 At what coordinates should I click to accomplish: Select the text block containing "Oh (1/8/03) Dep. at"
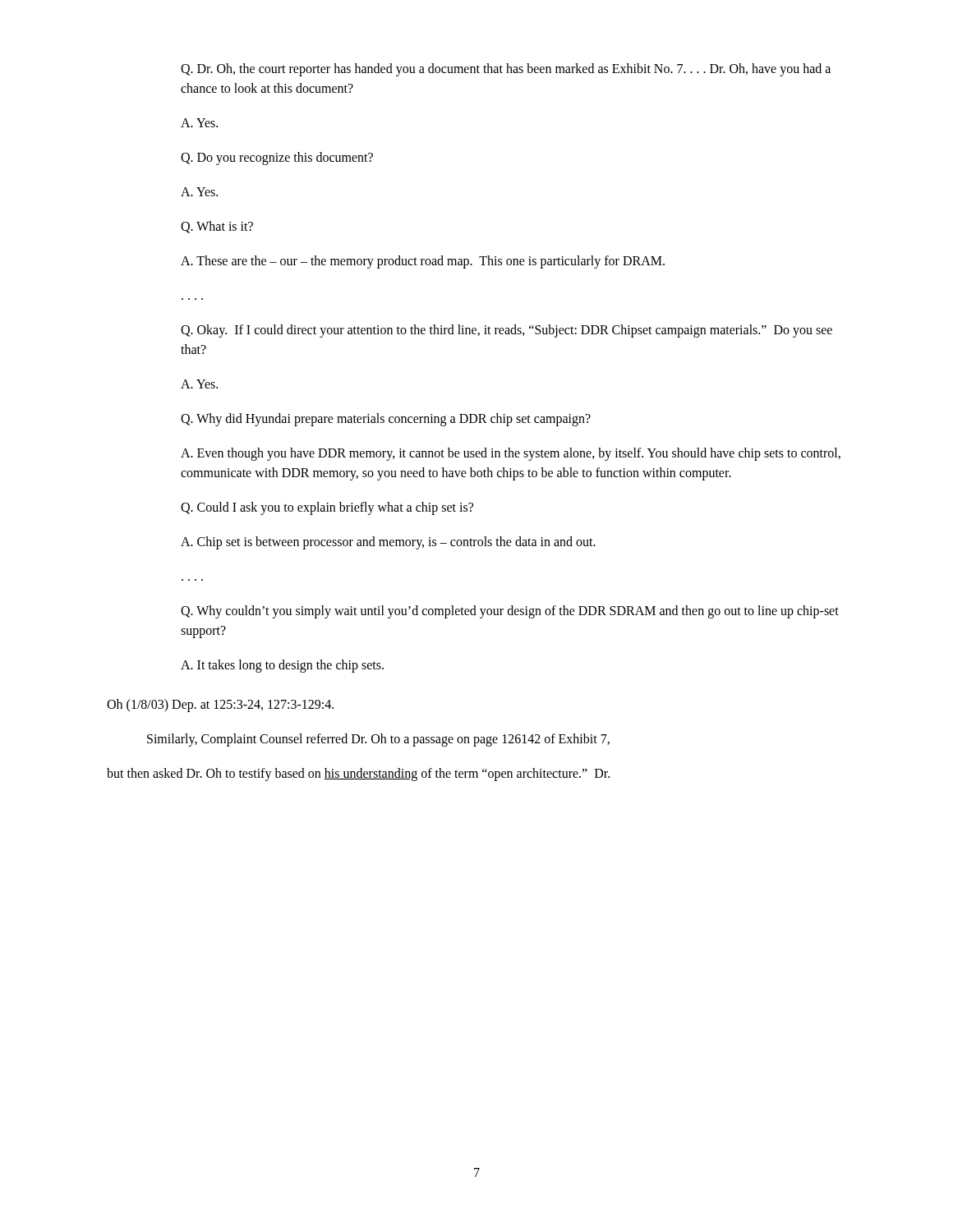point(221,704)
